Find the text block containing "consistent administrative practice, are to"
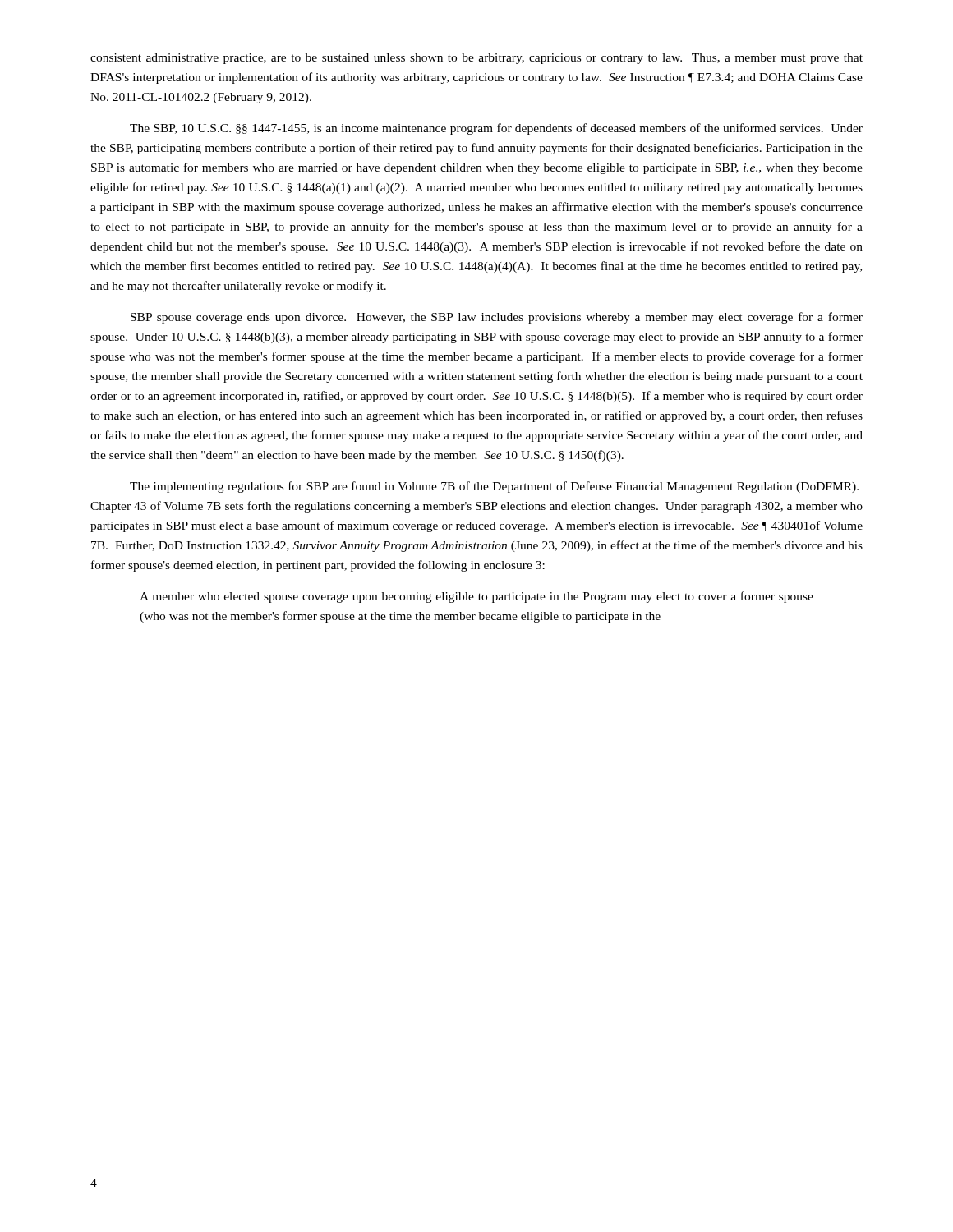 pos(476,77)
